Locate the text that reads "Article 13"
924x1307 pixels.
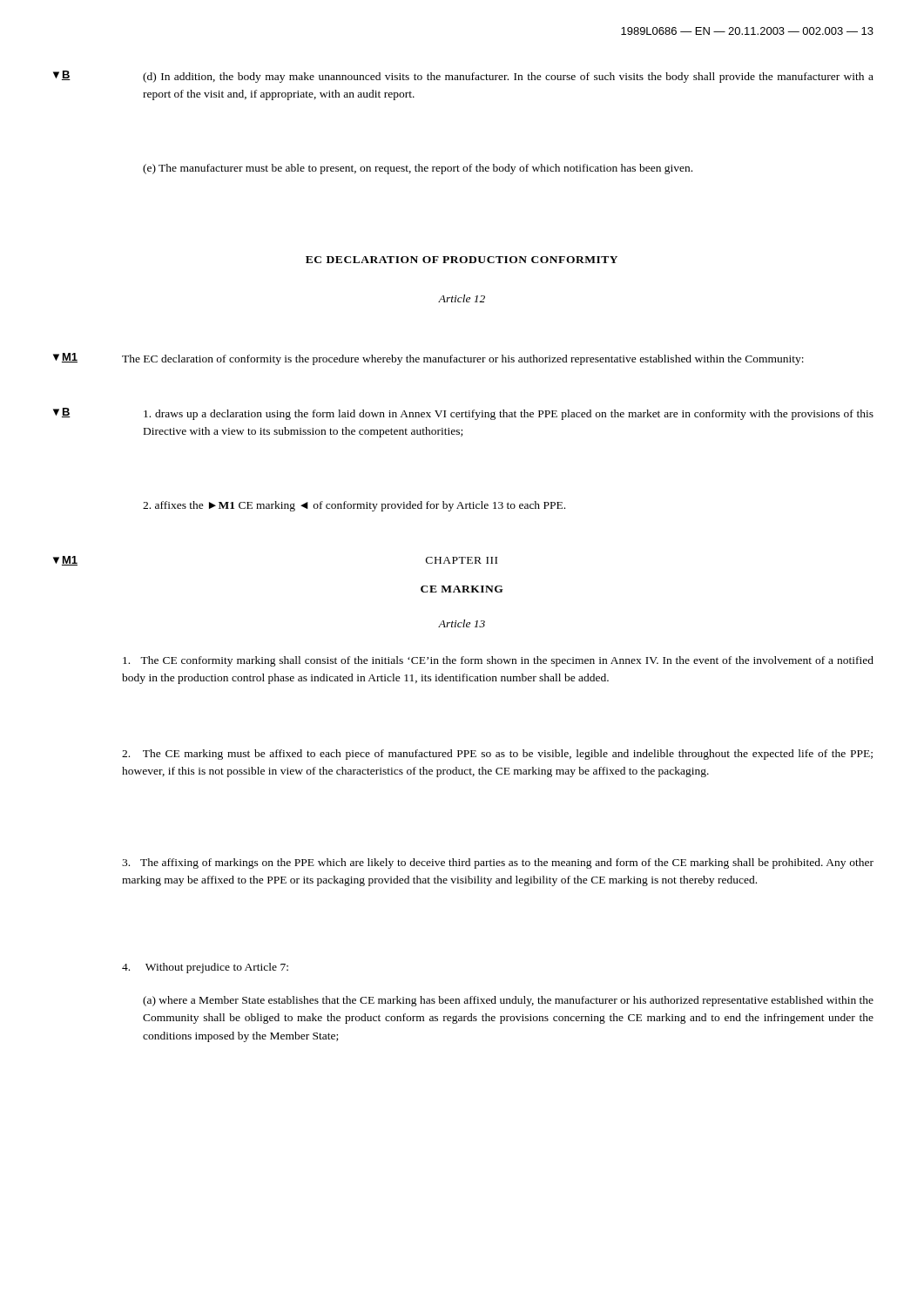462,623
